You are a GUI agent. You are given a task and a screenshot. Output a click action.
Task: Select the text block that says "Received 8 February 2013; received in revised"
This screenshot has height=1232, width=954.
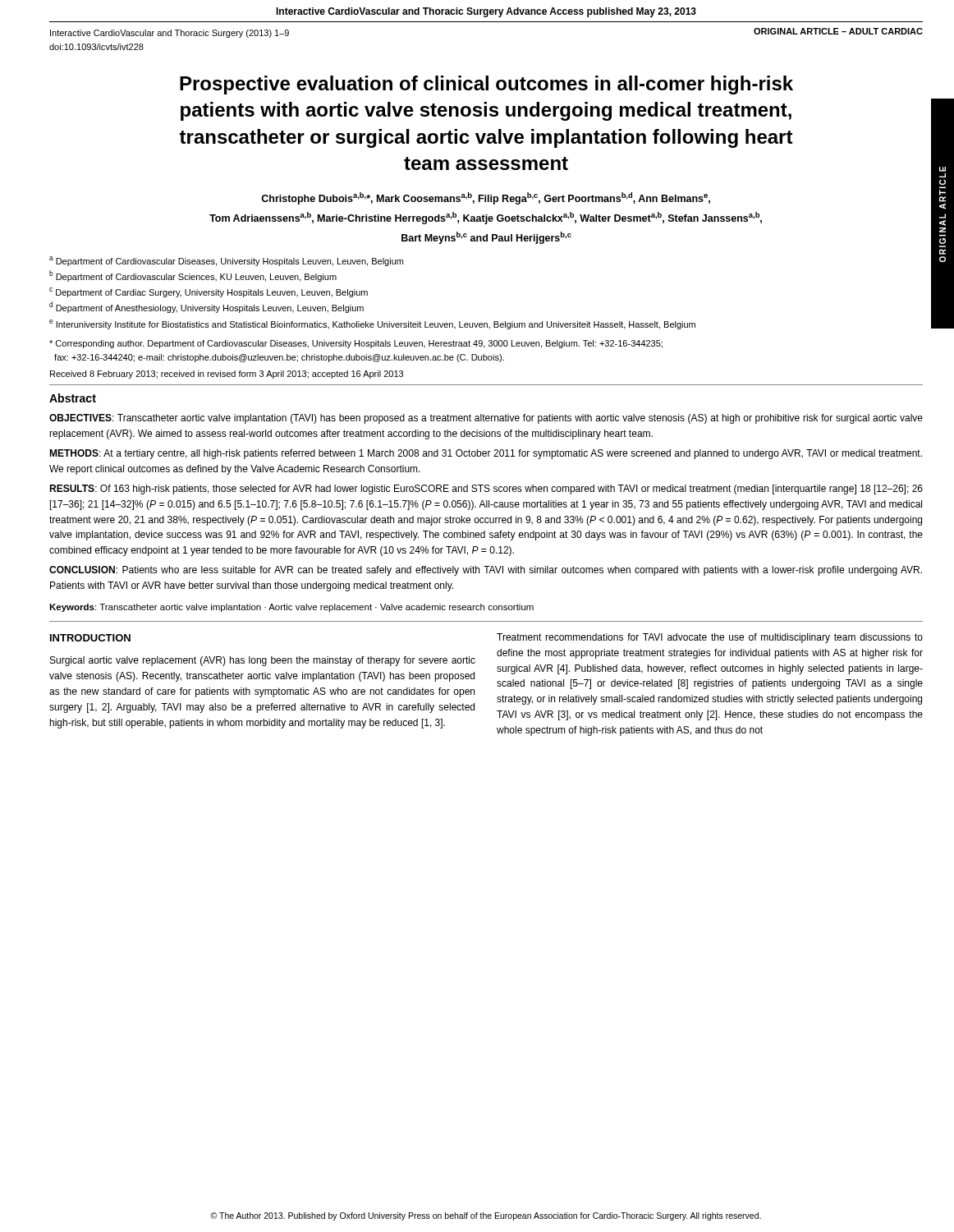(x=226, y=374)
